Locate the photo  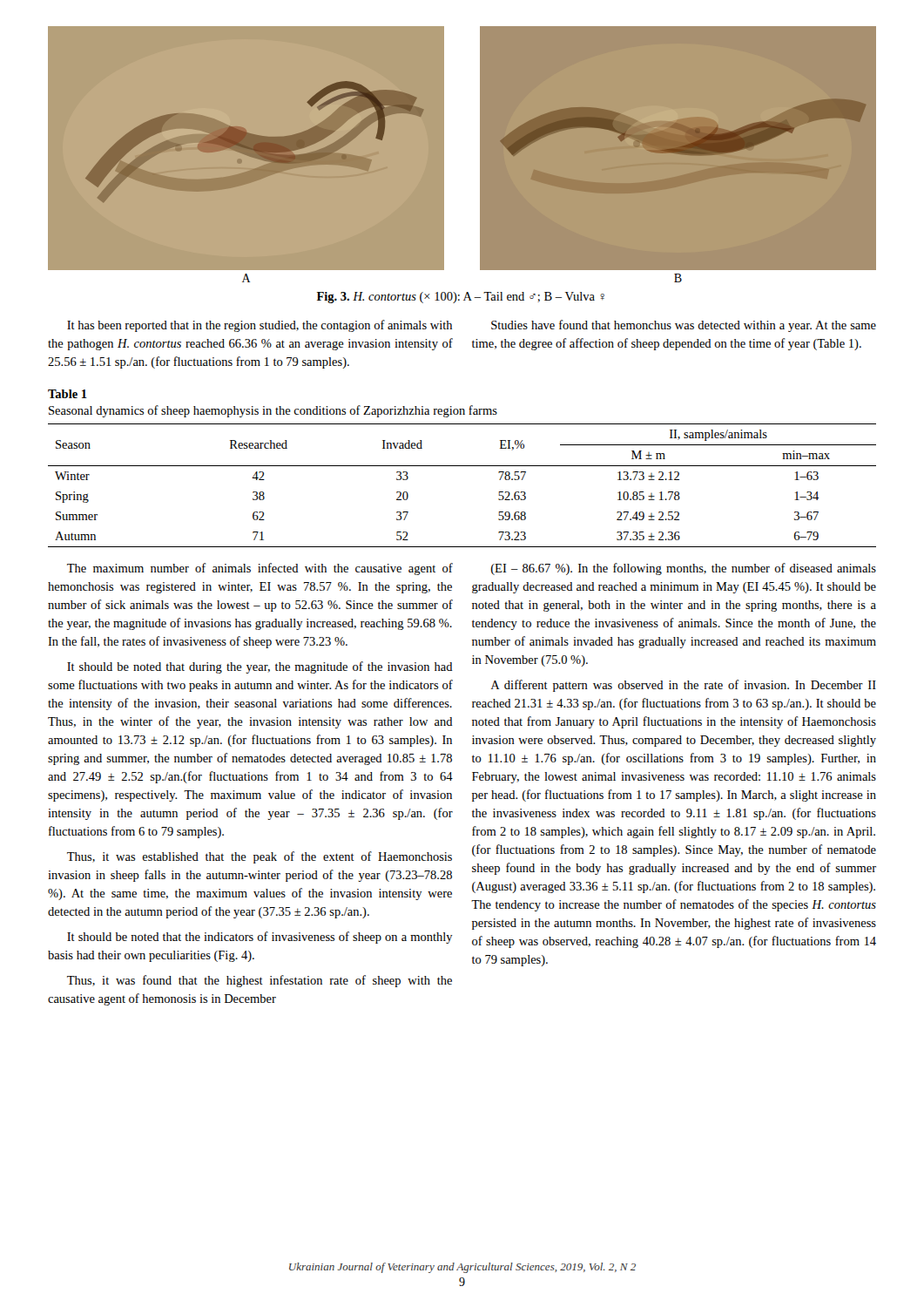tap(462, 156)
